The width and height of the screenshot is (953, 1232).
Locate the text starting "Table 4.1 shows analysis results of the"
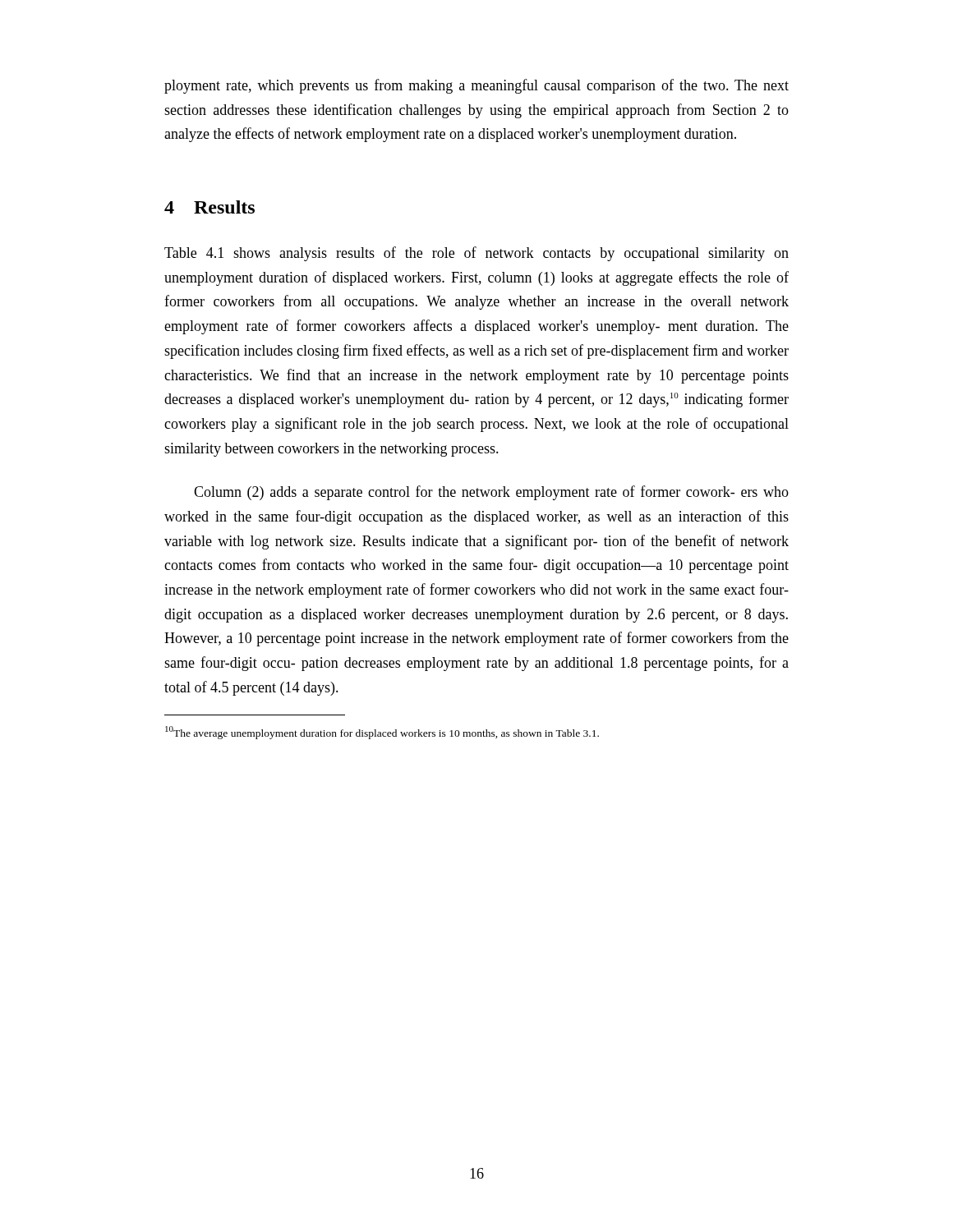coord(476,351)
